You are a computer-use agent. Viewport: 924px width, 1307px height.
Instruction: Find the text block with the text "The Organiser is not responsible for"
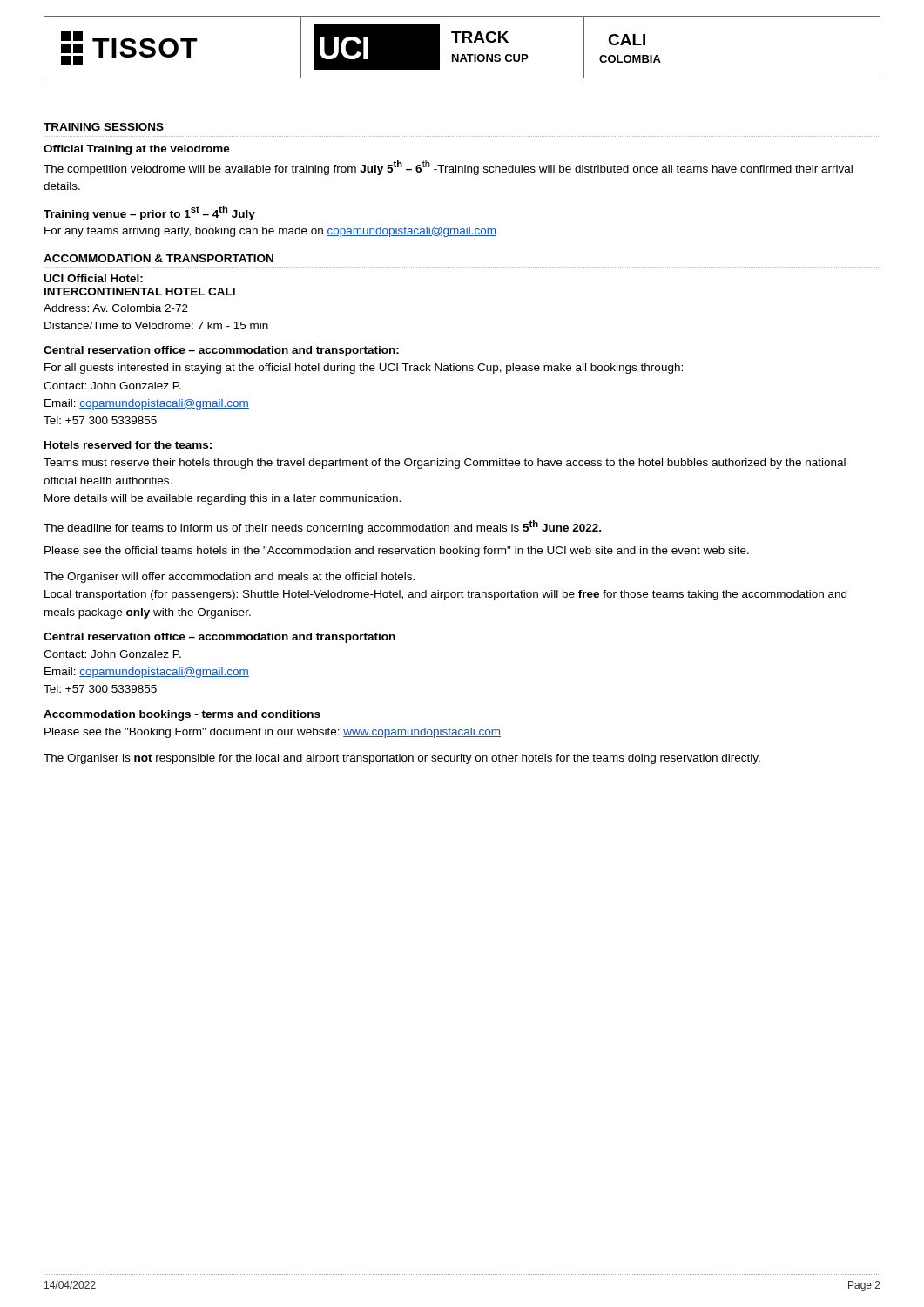(x=402, y=757)
